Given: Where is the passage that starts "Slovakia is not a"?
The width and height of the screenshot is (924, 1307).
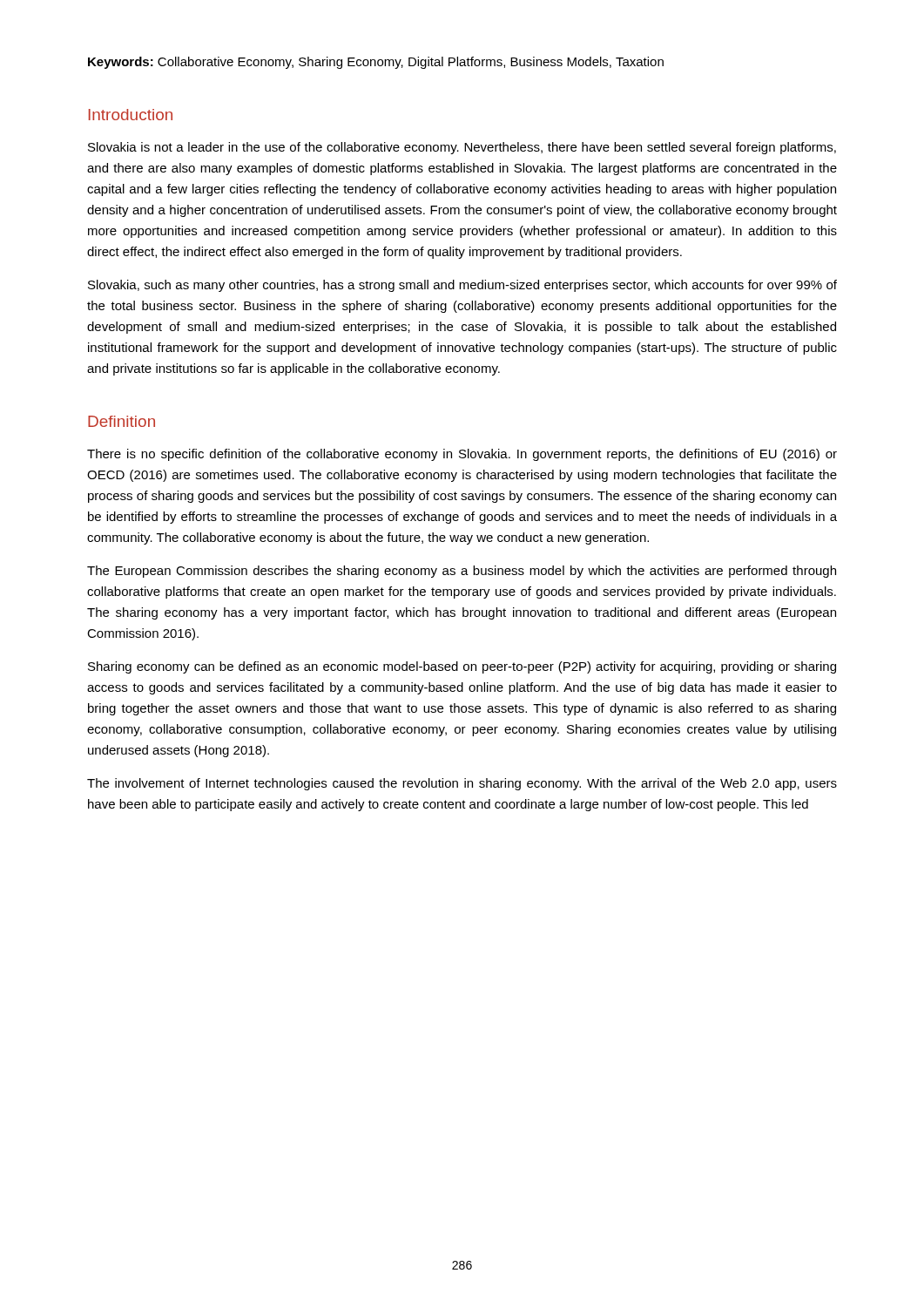Looking at the screenshot, I should [462, 199].
